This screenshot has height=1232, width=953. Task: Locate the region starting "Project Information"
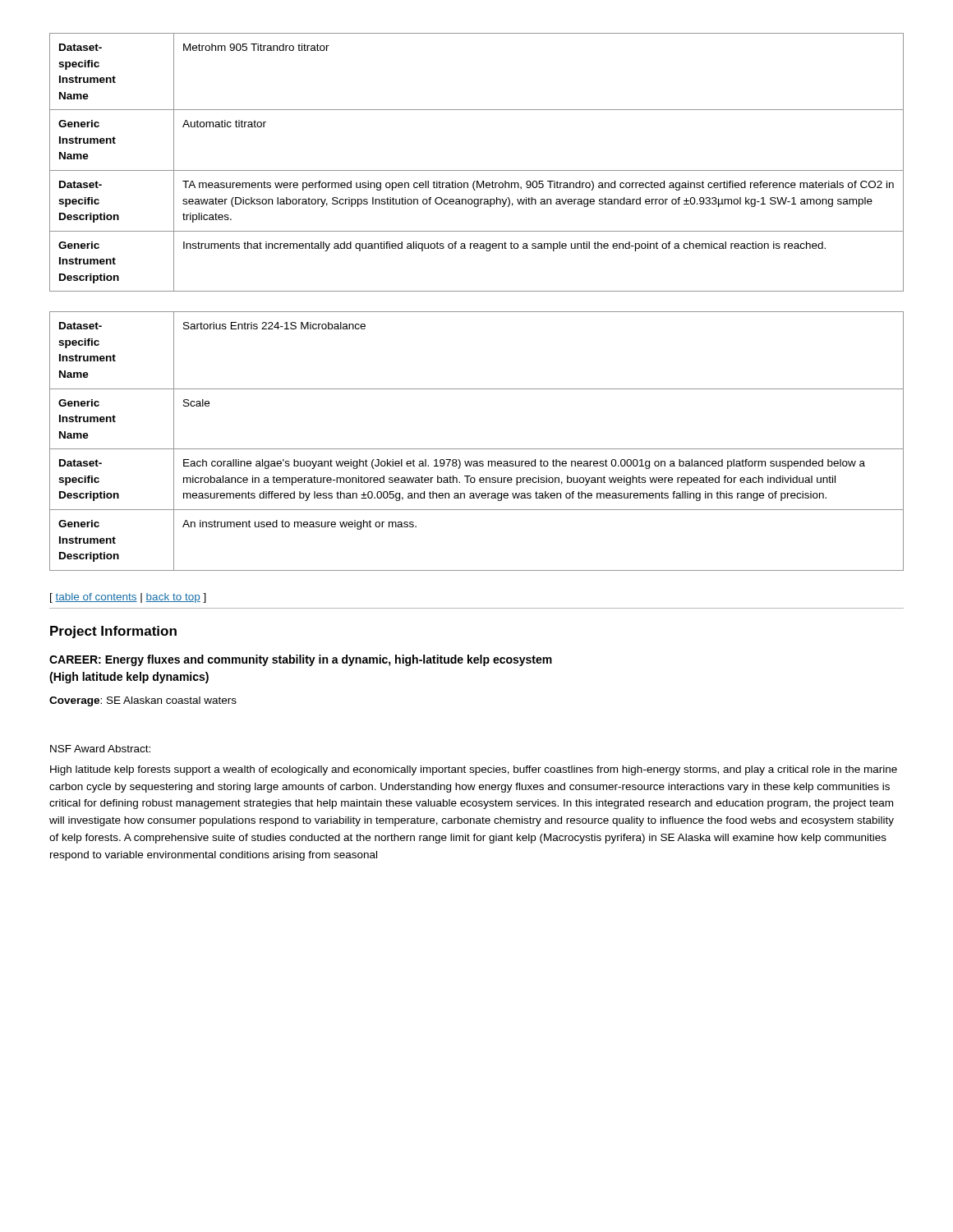click(x=113, y=631)
